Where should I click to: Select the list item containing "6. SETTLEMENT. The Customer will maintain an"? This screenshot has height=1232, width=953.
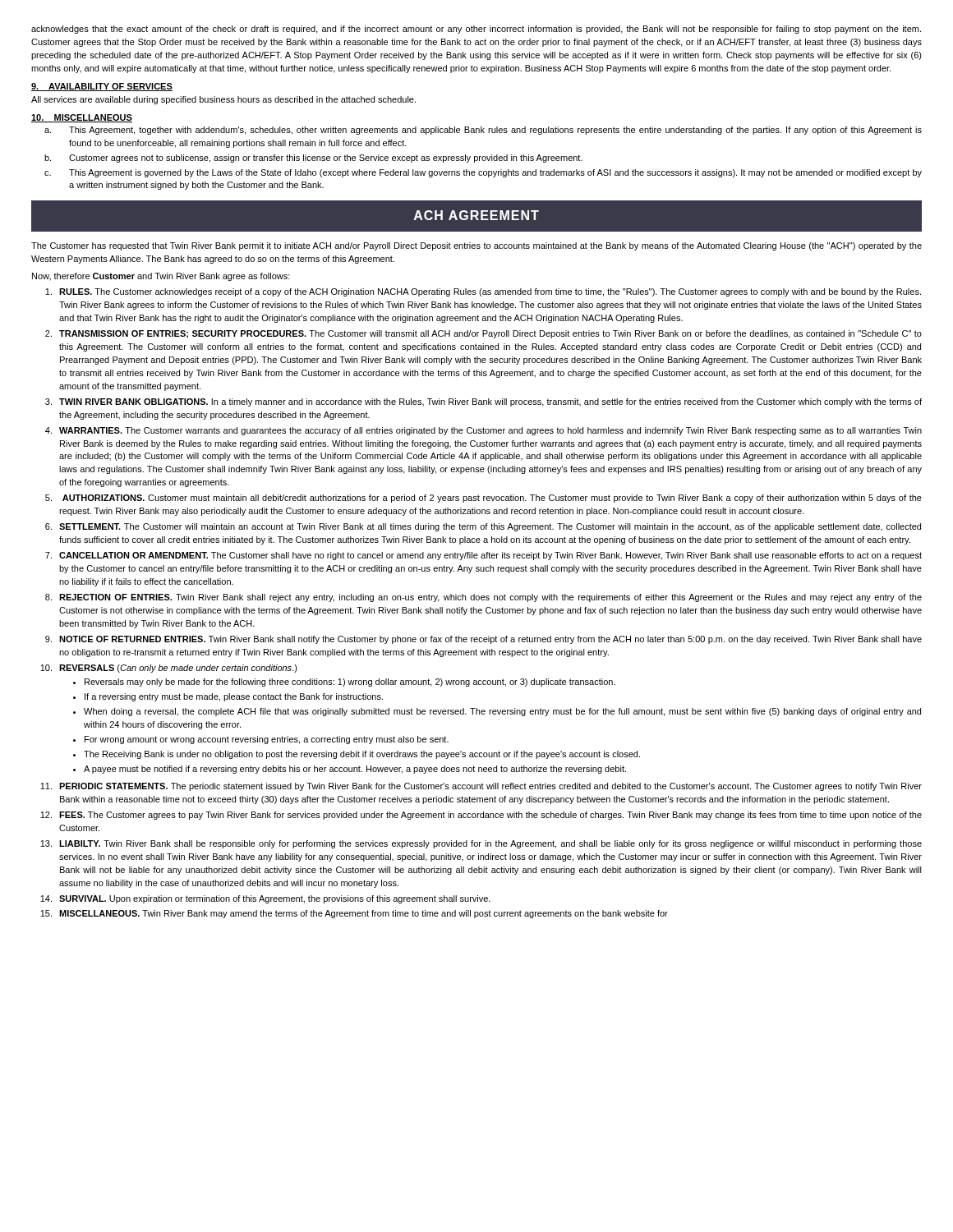[x=476, y=534]
